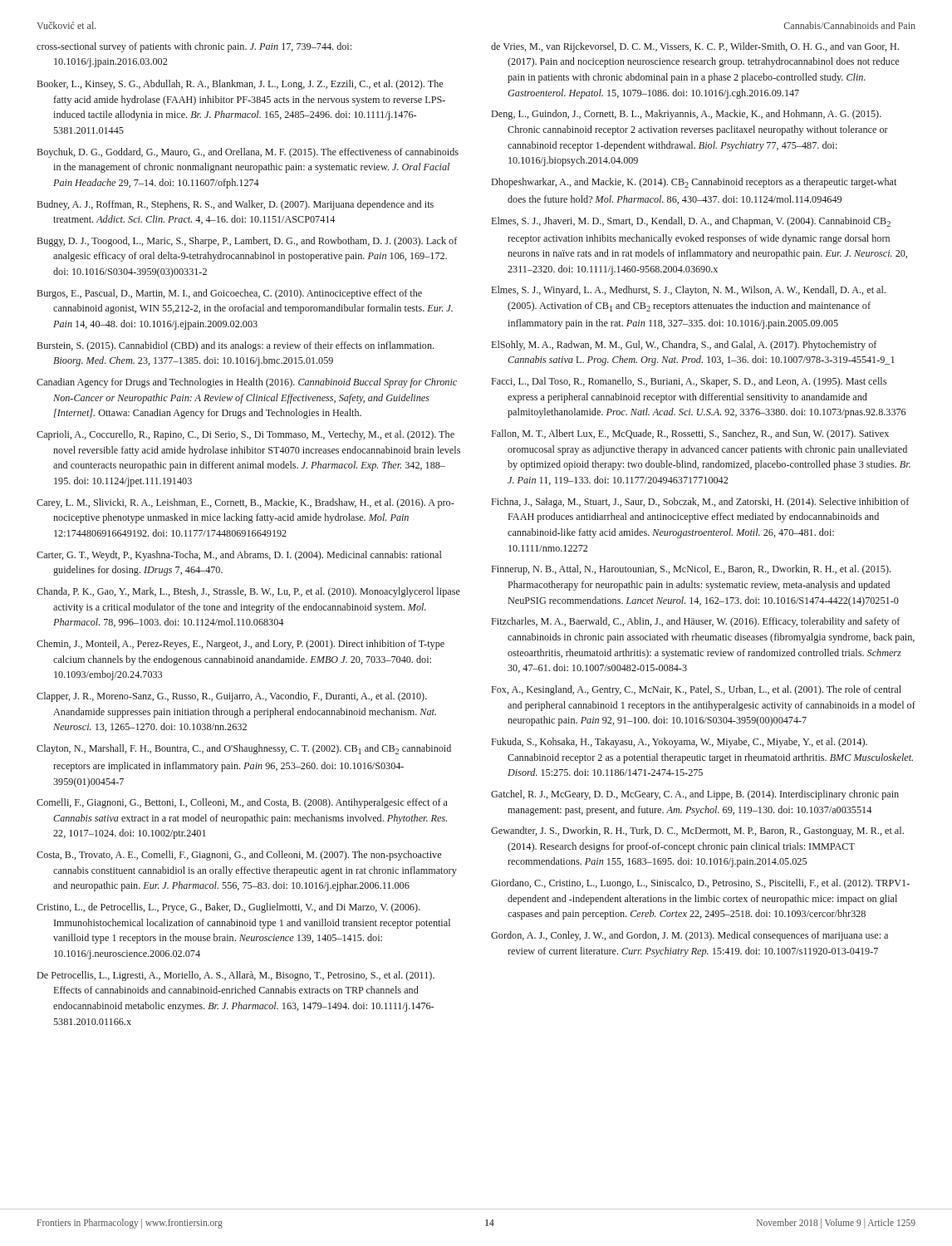
Task: Locate the block of text that opens with "Carter, G. T., Weydt, P., Kyashna-Tocha, M.,"
Action: click(x=239, y=562)
